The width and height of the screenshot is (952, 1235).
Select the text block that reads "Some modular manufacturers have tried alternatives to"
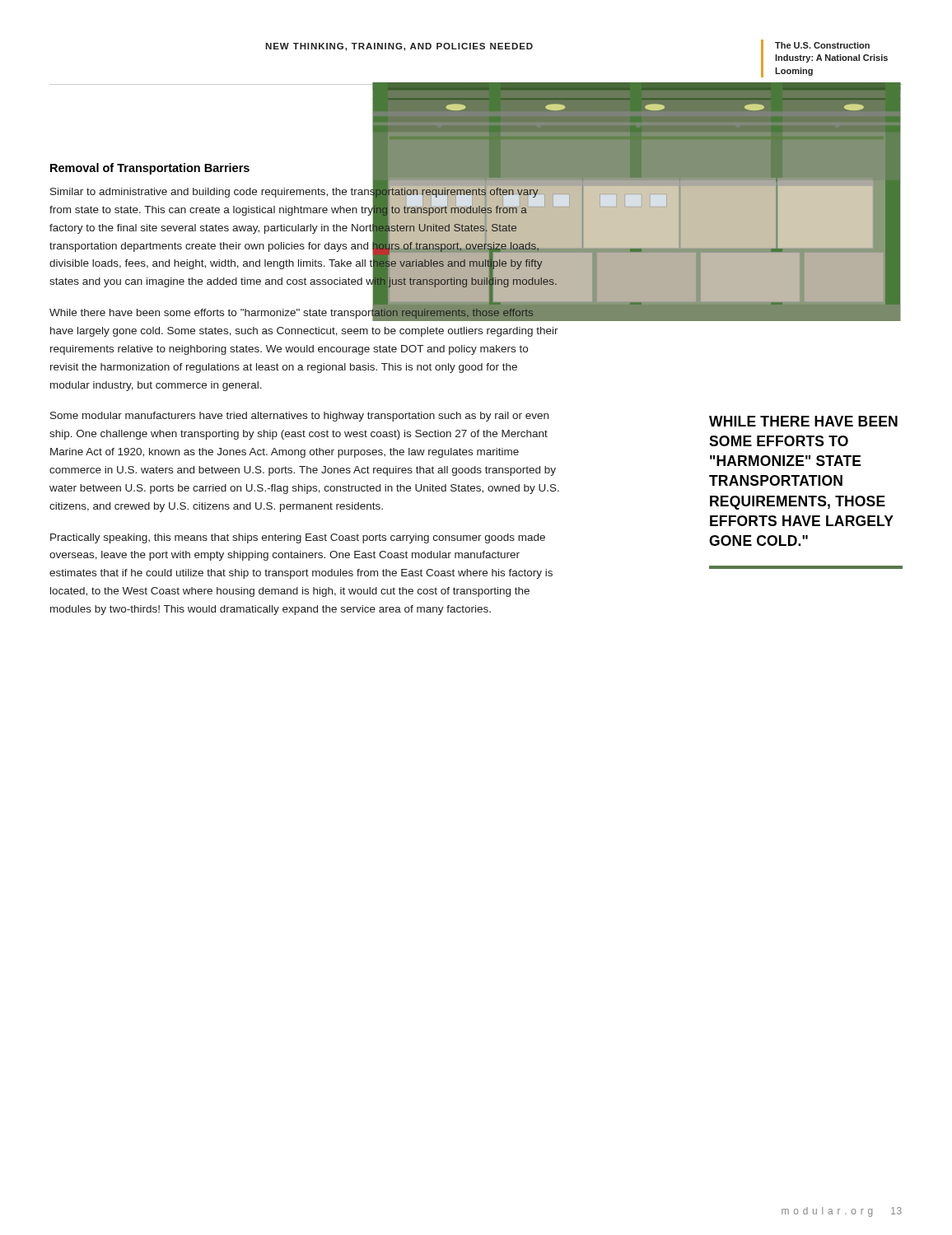point(305,461)
